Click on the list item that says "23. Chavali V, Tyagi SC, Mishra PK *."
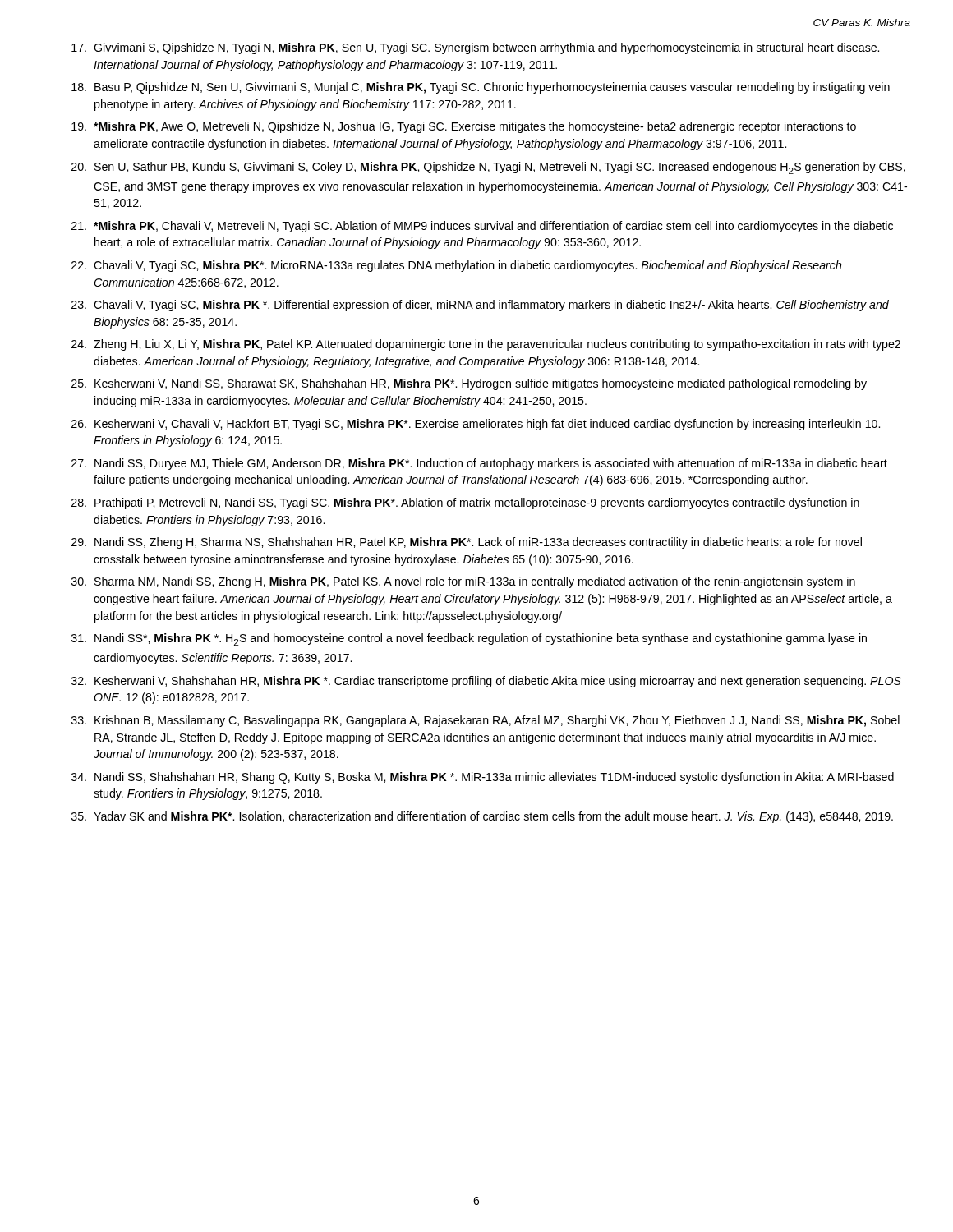 coord(485,313)
